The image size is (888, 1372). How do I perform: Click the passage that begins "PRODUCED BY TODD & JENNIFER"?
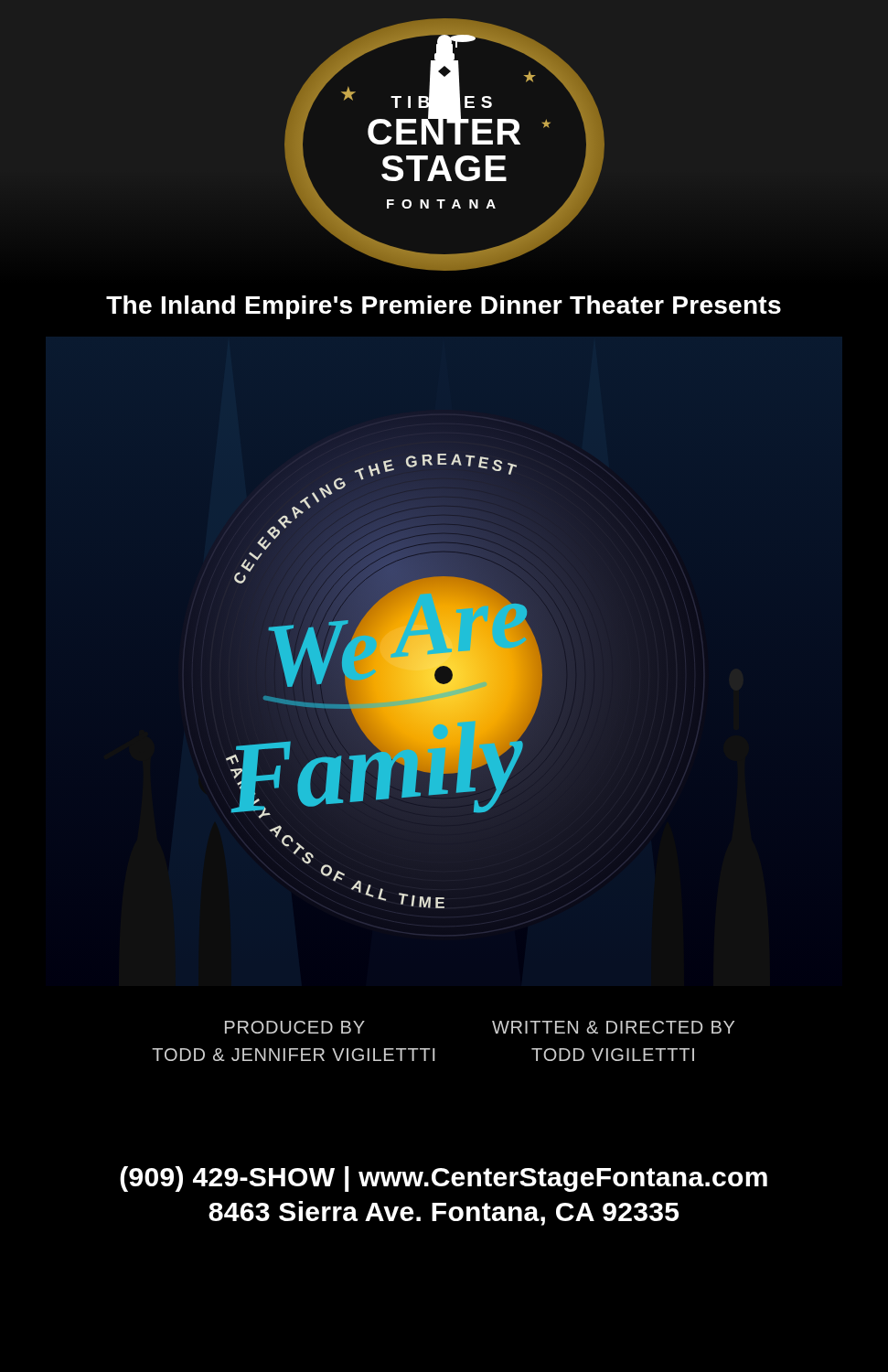(295, 1041)
